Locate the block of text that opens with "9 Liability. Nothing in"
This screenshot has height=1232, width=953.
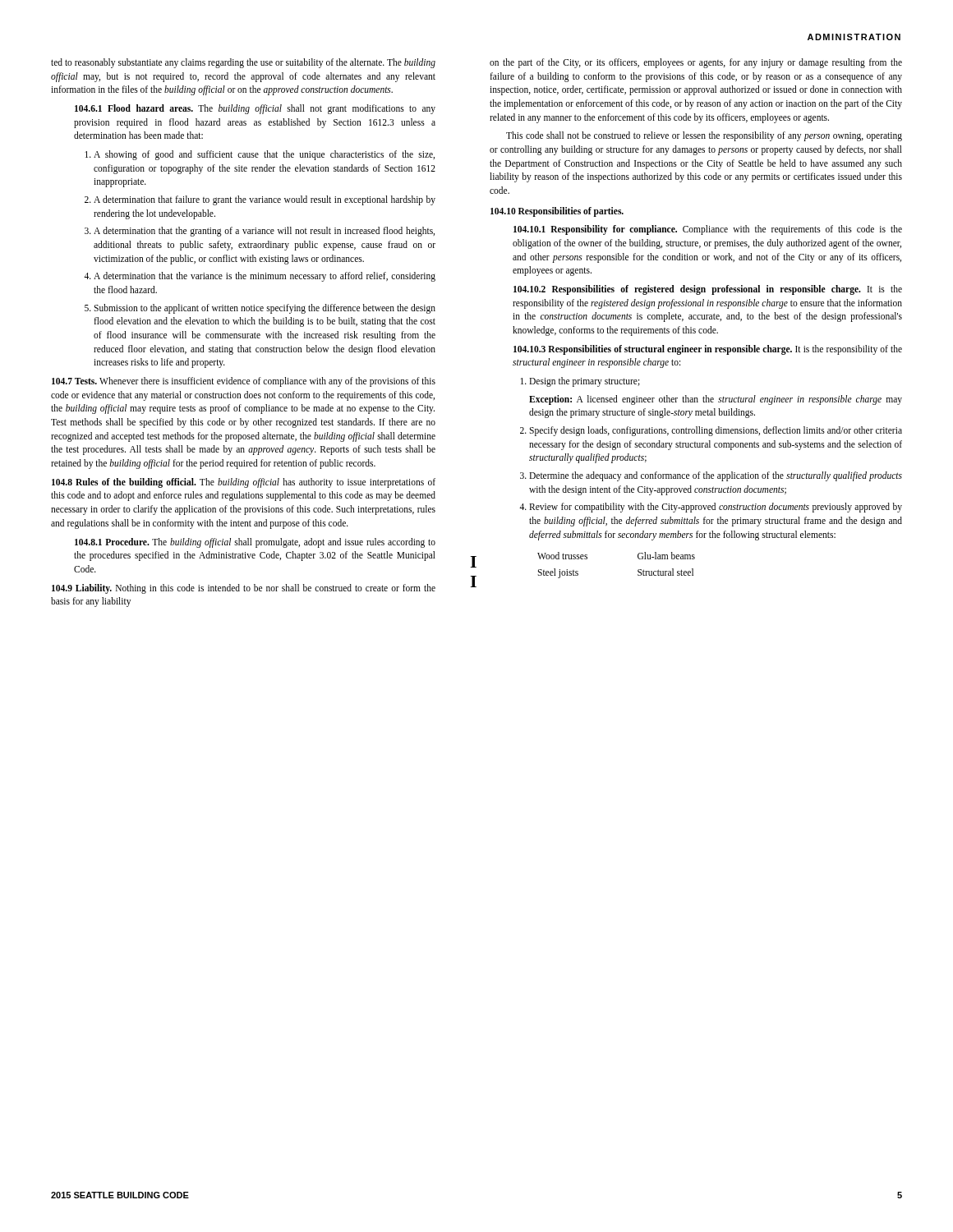tap(243, 595)
